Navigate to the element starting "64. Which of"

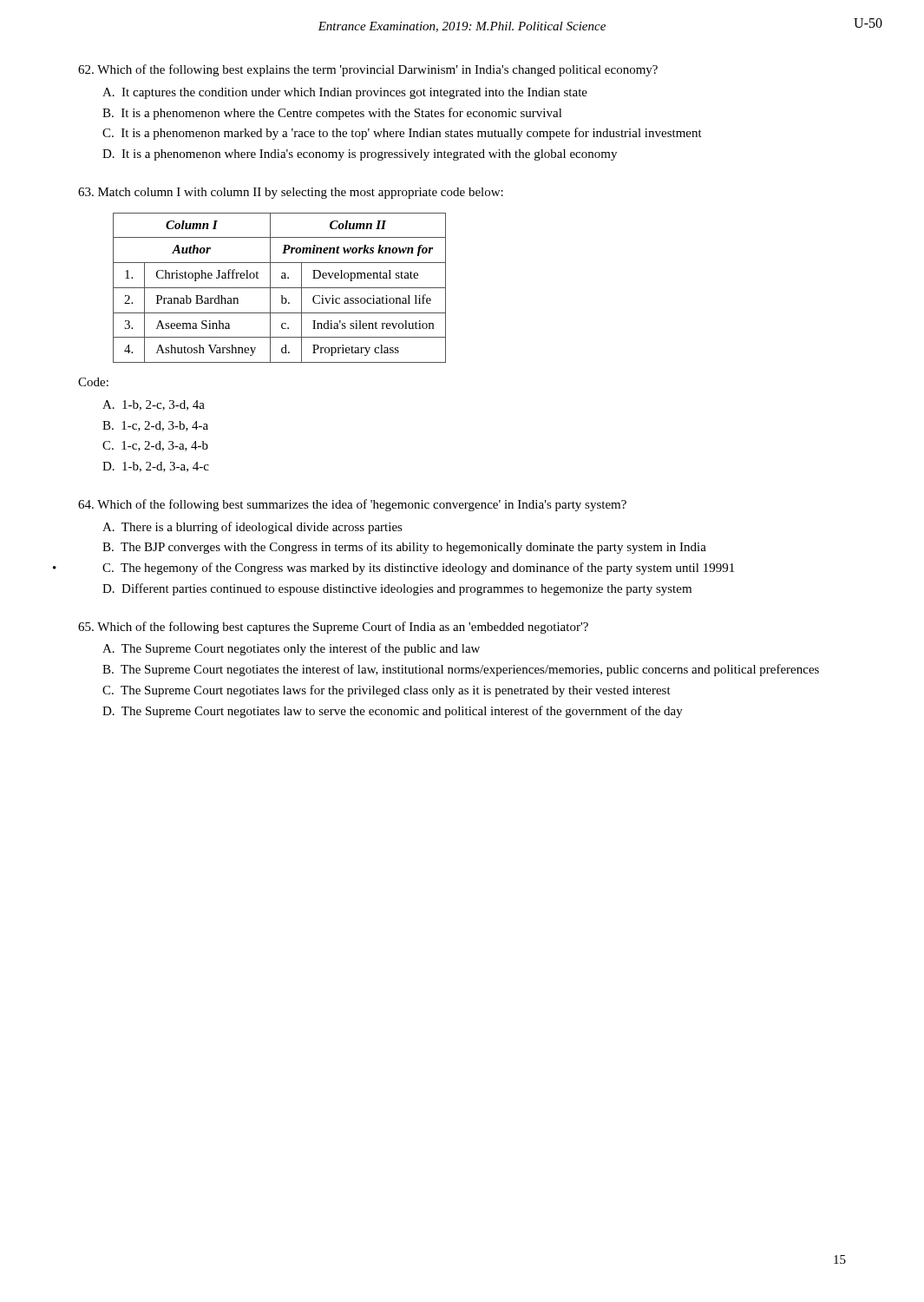tap(475, 547)
